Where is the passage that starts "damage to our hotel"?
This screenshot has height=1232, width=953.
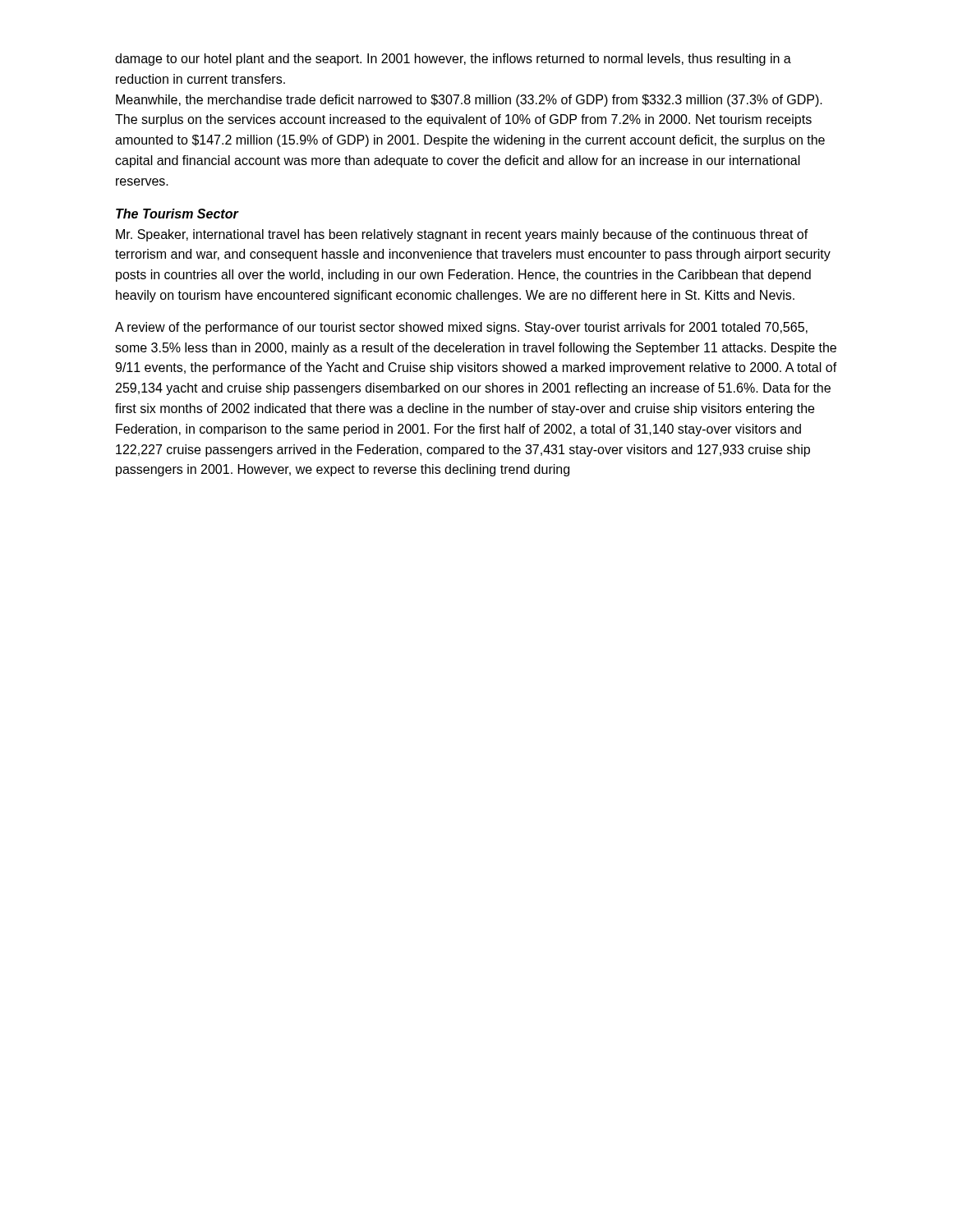[470, 120]
